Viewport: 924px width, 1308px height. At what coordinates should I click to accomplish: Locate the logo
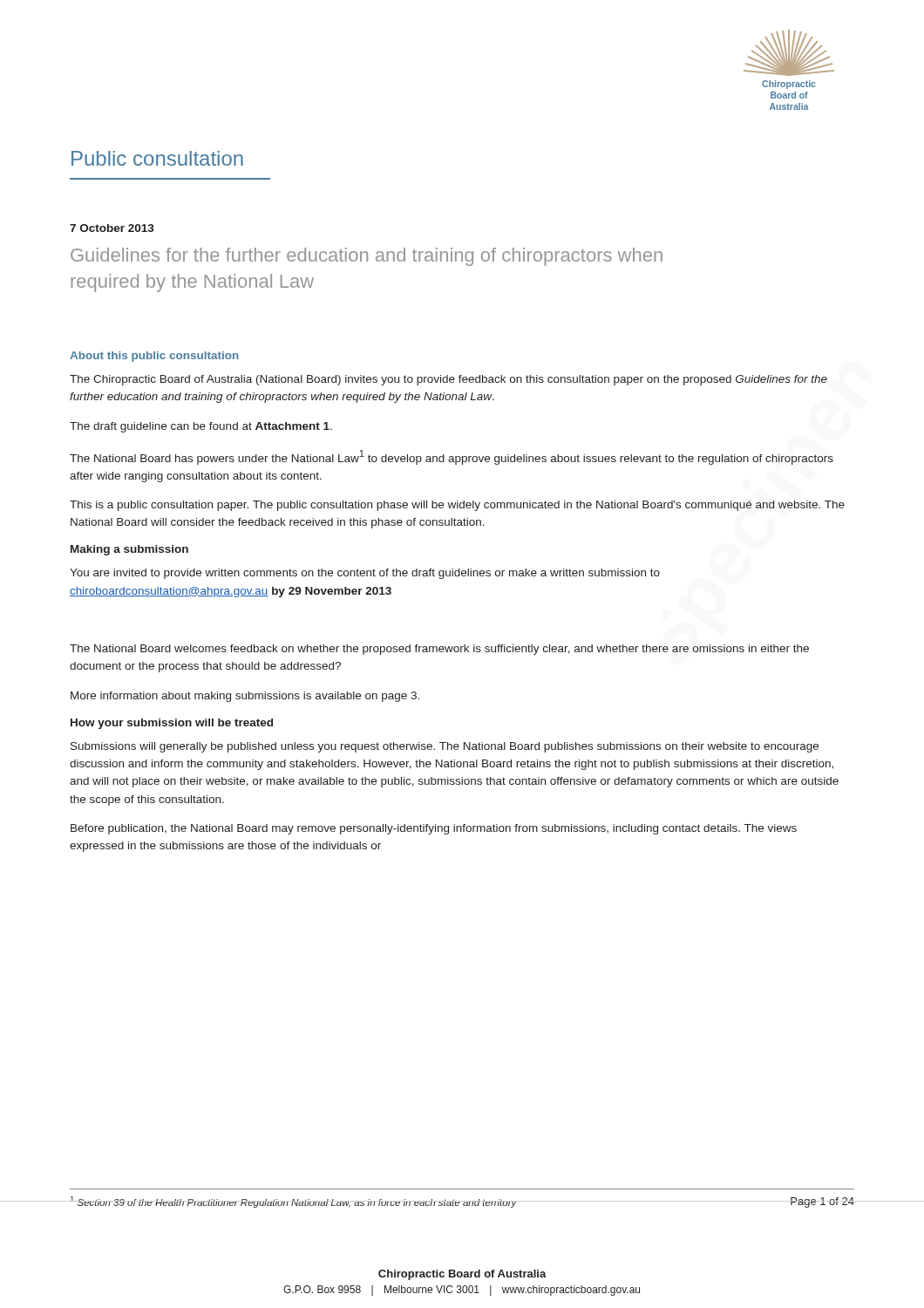point(789,77)
